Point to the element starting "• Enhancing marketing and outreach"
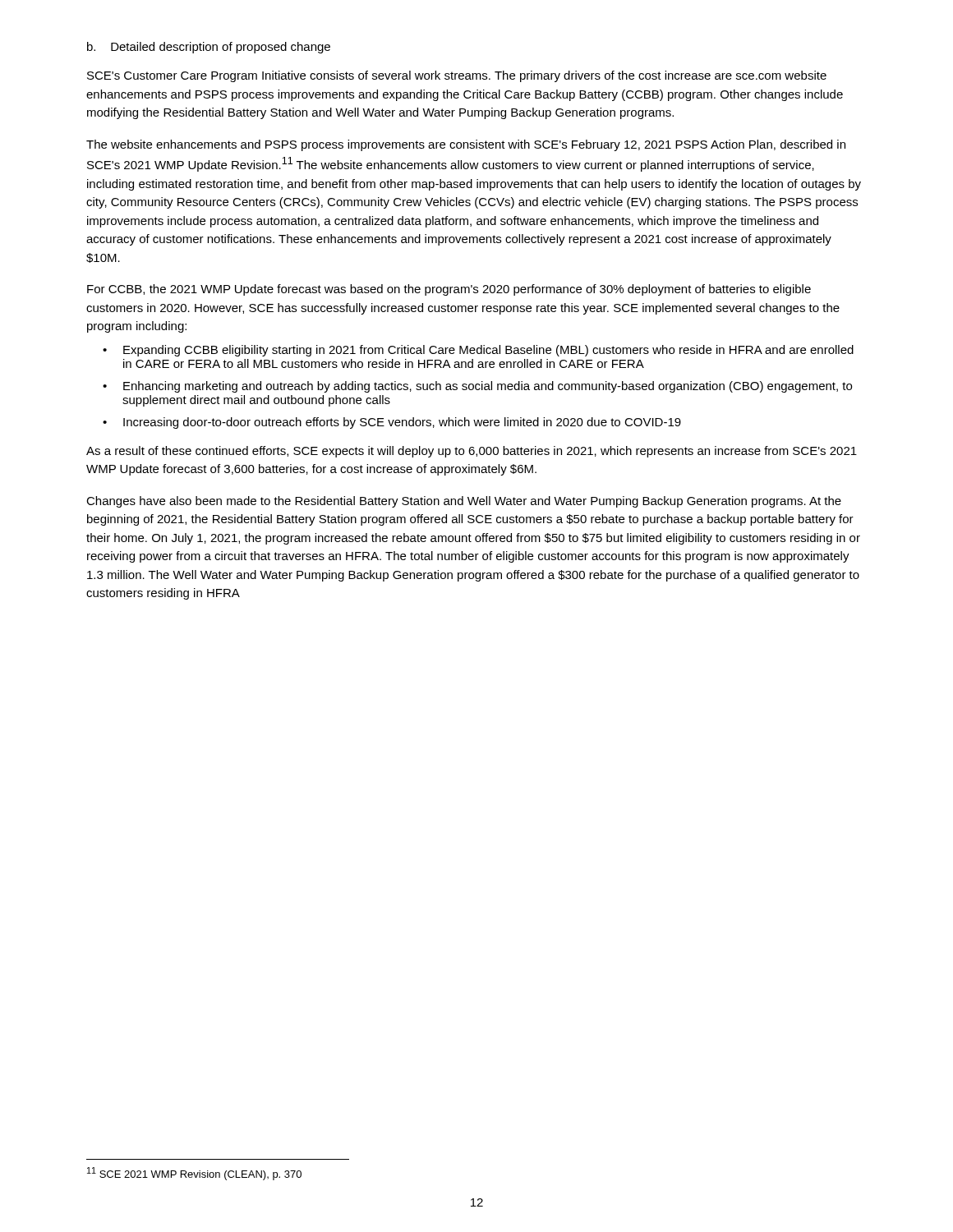 (485, 392)
